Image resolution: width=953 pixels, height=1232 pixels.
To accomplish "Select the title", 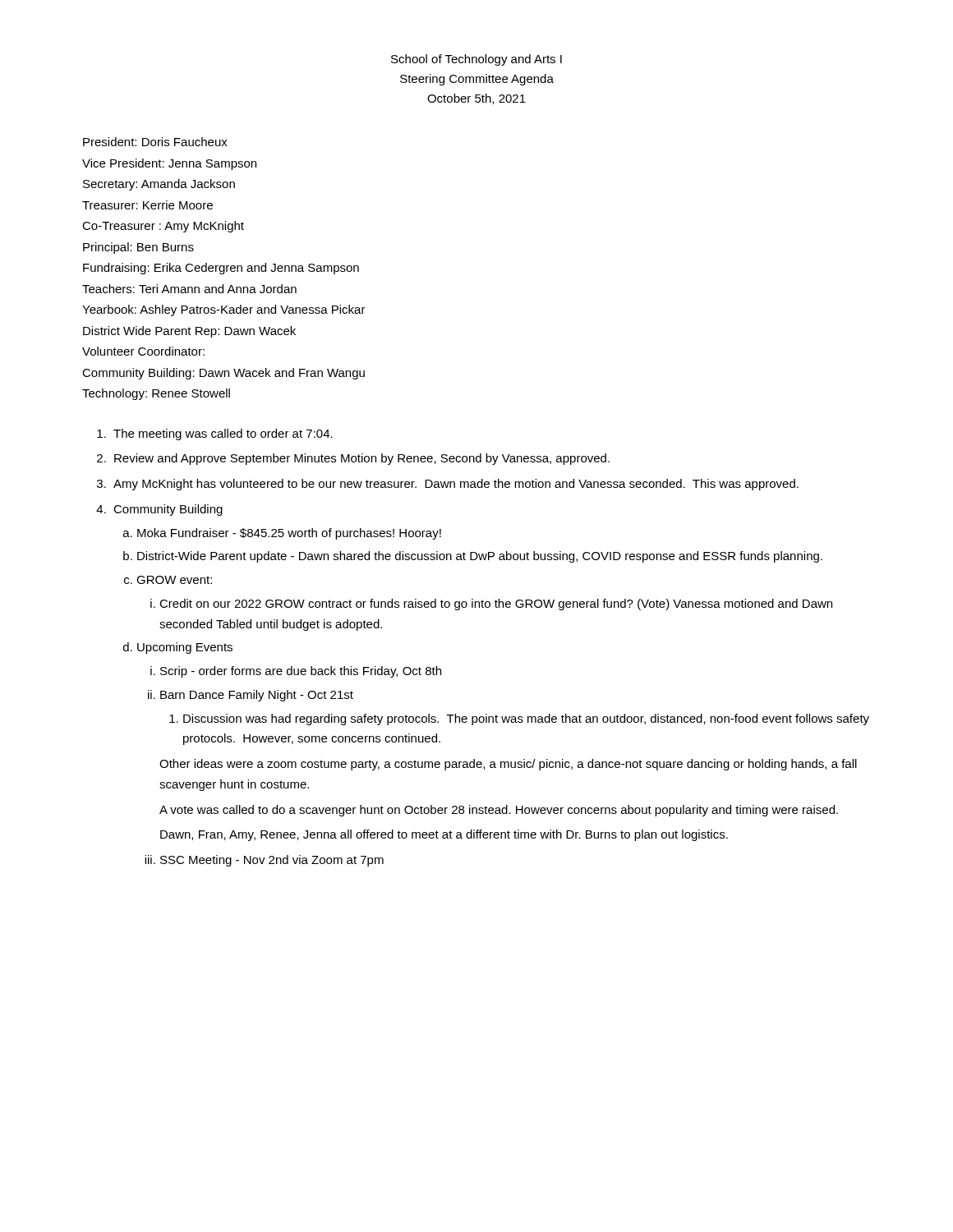I will pyautogui.click(x=476, y=78).
